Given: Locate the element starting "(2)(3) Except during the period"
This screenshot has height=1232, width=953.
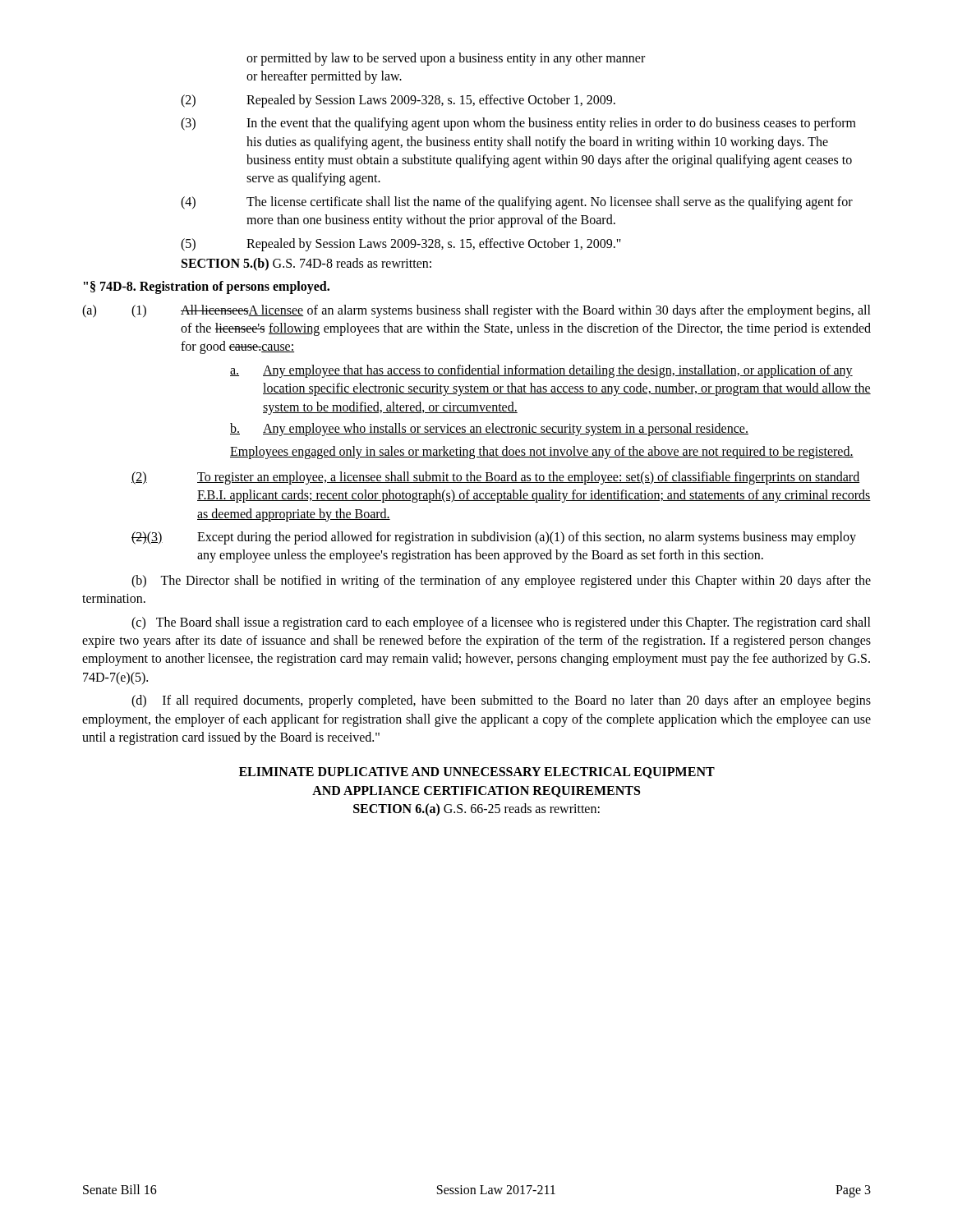Looking at the screenshot, I should pyautogui.click(x=501, y=547).
